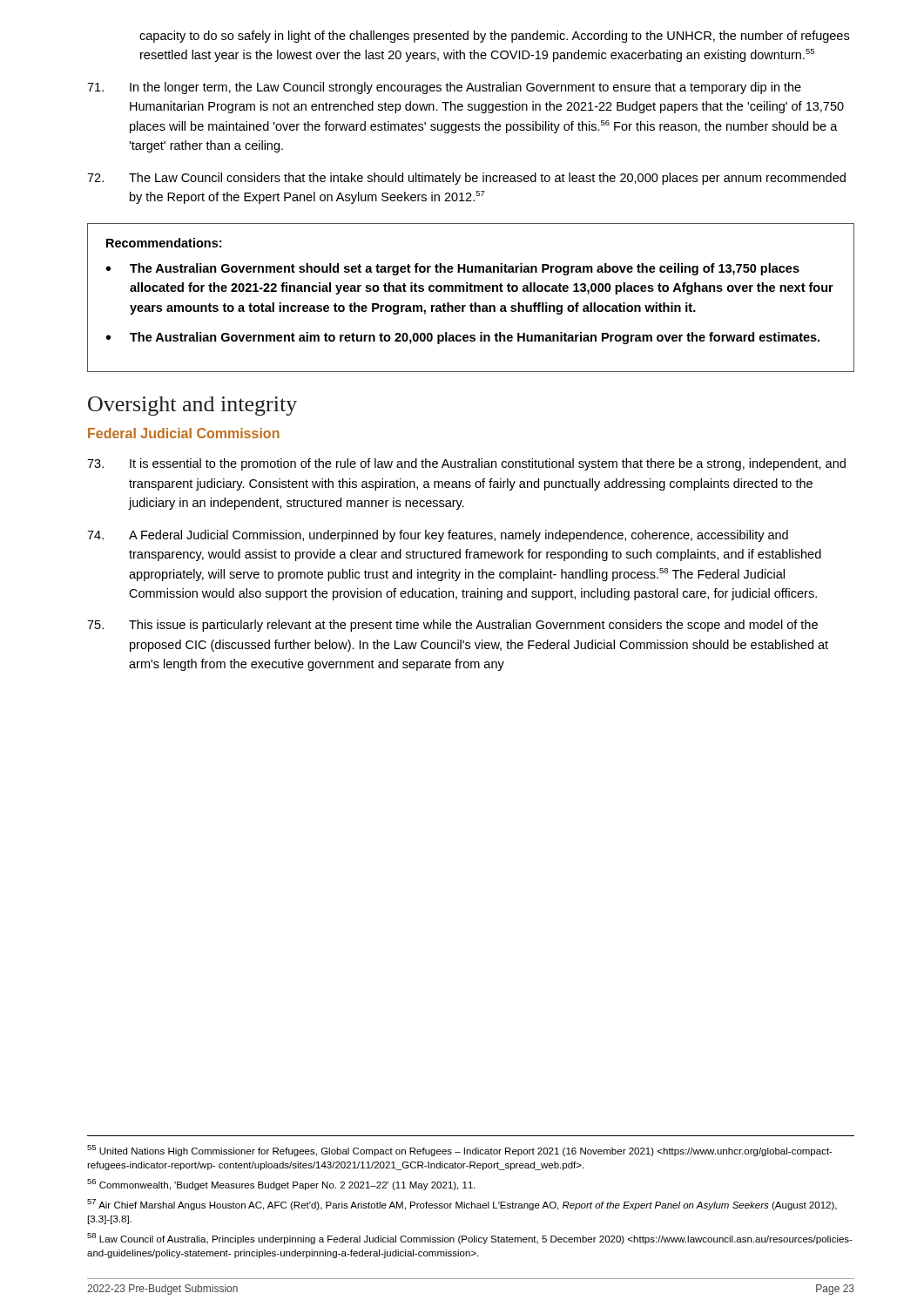Click on the footnote containing "58 Law Council of"
This screenshot has height=1307, width=924.
point(470,1244)
